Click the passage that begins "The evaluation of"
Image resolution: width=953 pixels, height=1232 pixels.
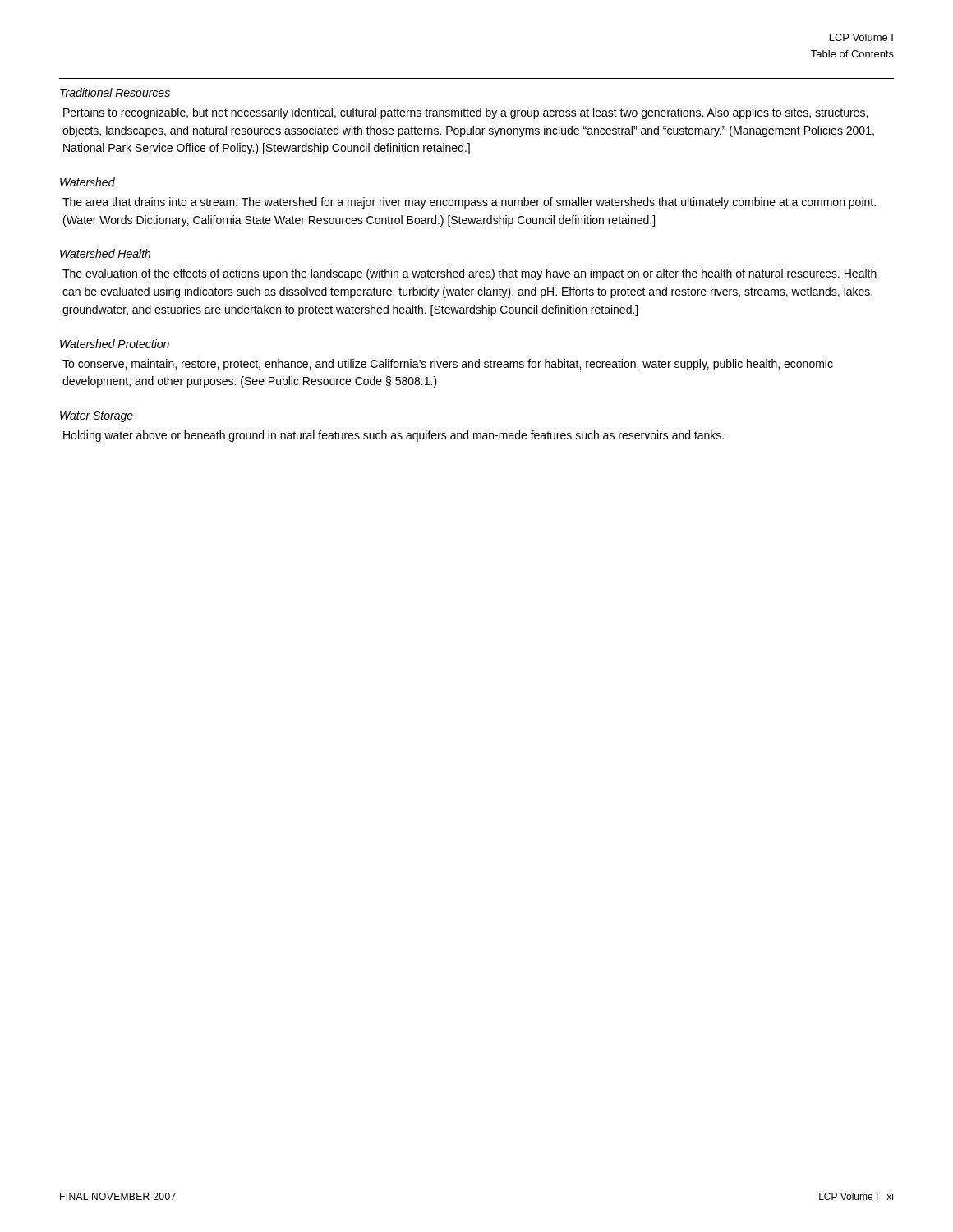(x=470, y=292)
